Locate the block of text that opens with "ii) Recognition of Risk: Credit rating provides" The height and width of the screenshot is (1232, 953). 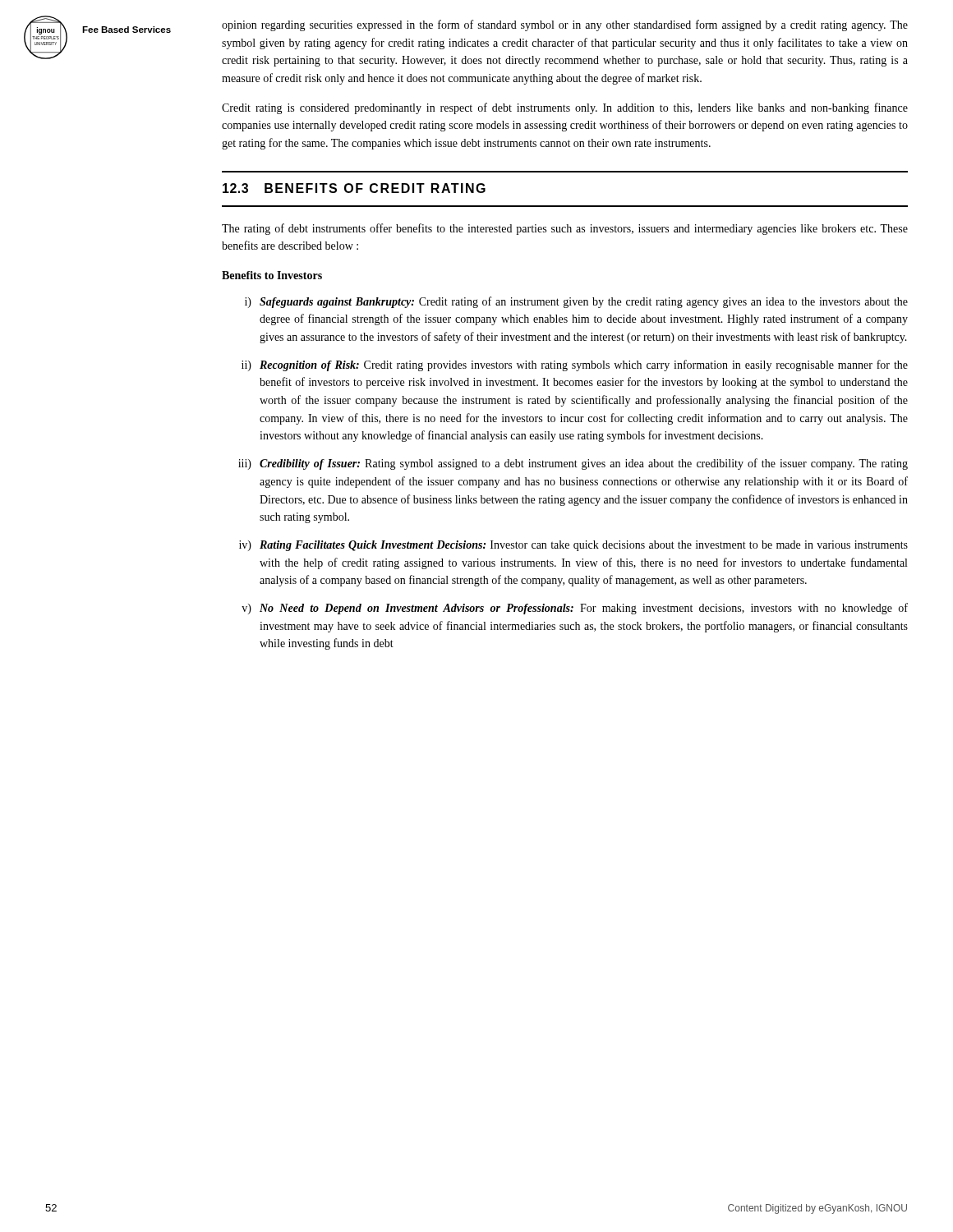565,401
